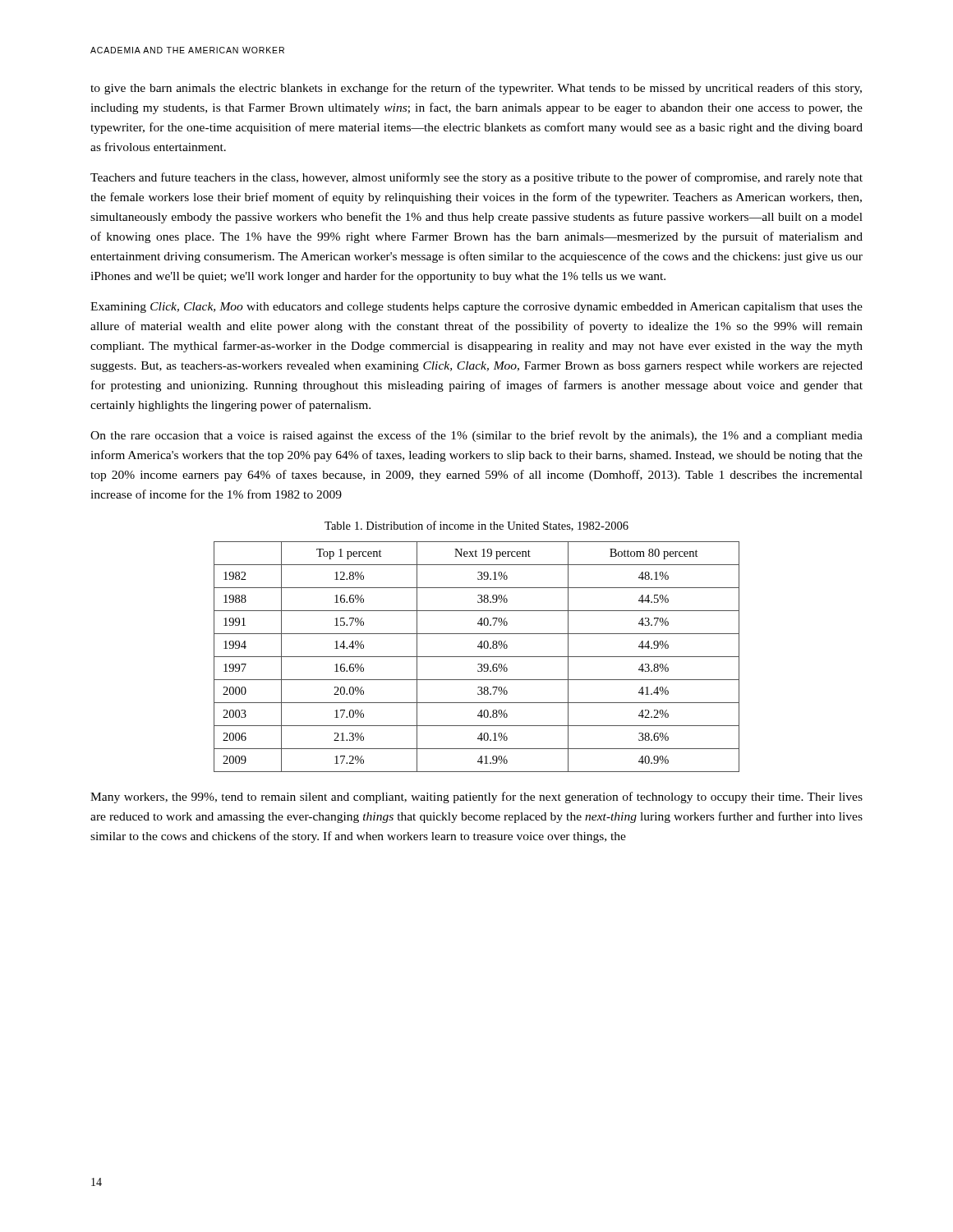Select the text starting "On the rare occasion that a voice"
This screenshot has width=953, height=1232.
pos(476,465)
